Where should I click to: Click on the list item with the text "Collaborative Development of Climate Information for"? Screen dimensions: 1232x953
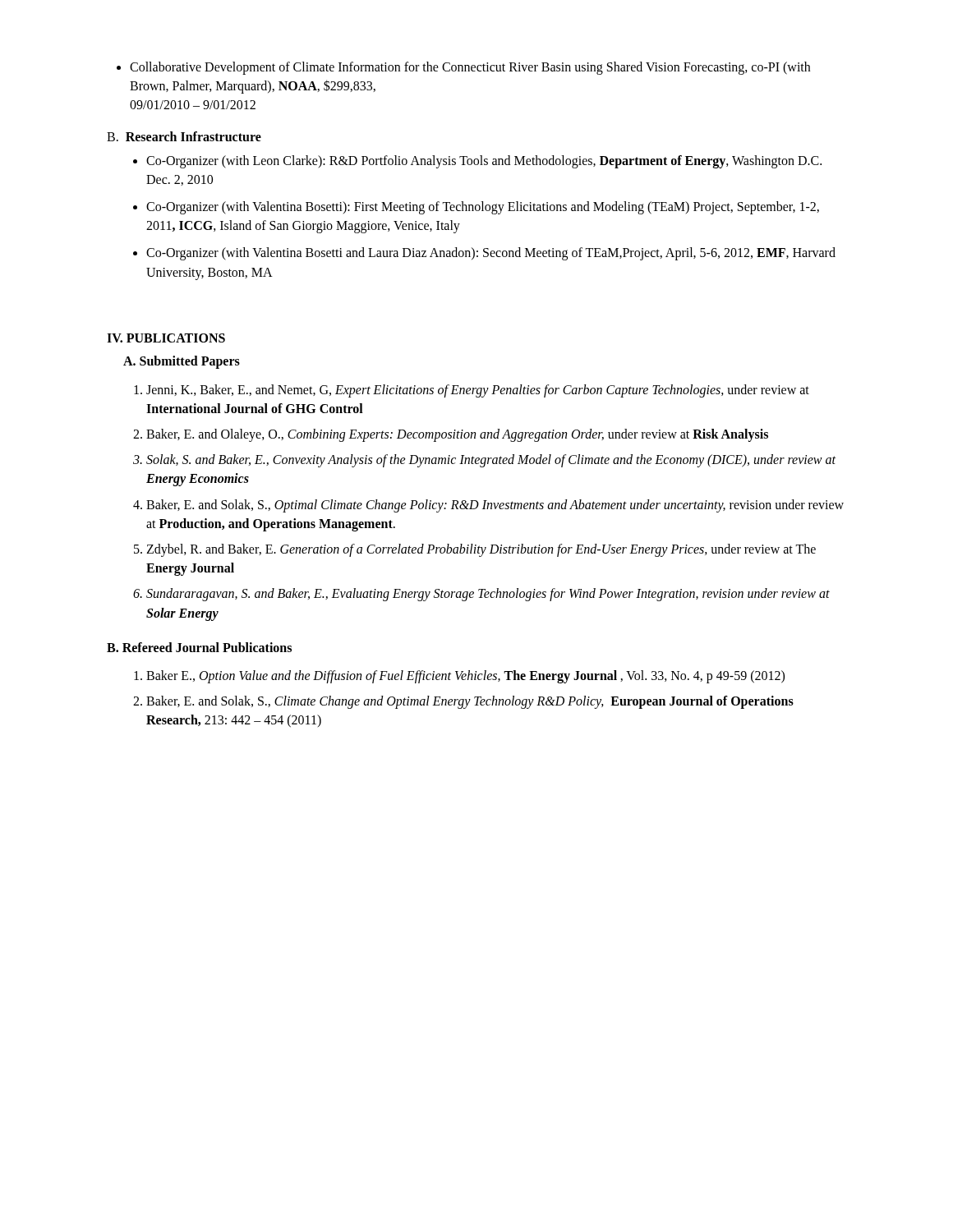463,68
